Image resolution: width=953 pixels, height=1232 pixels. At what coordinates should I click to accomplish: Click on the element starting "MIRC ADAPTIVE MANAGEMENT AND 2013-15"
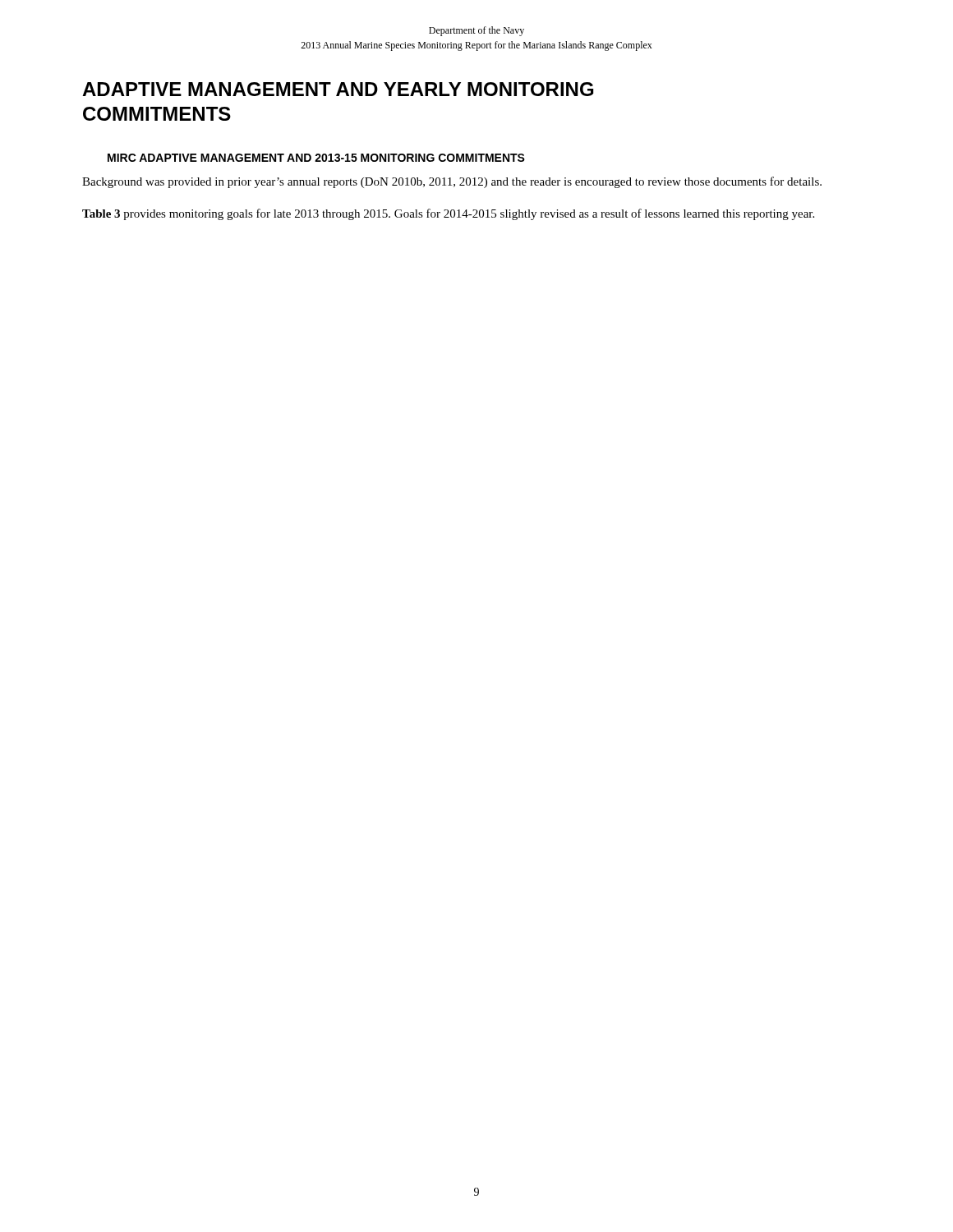click(x=316, y=158)
